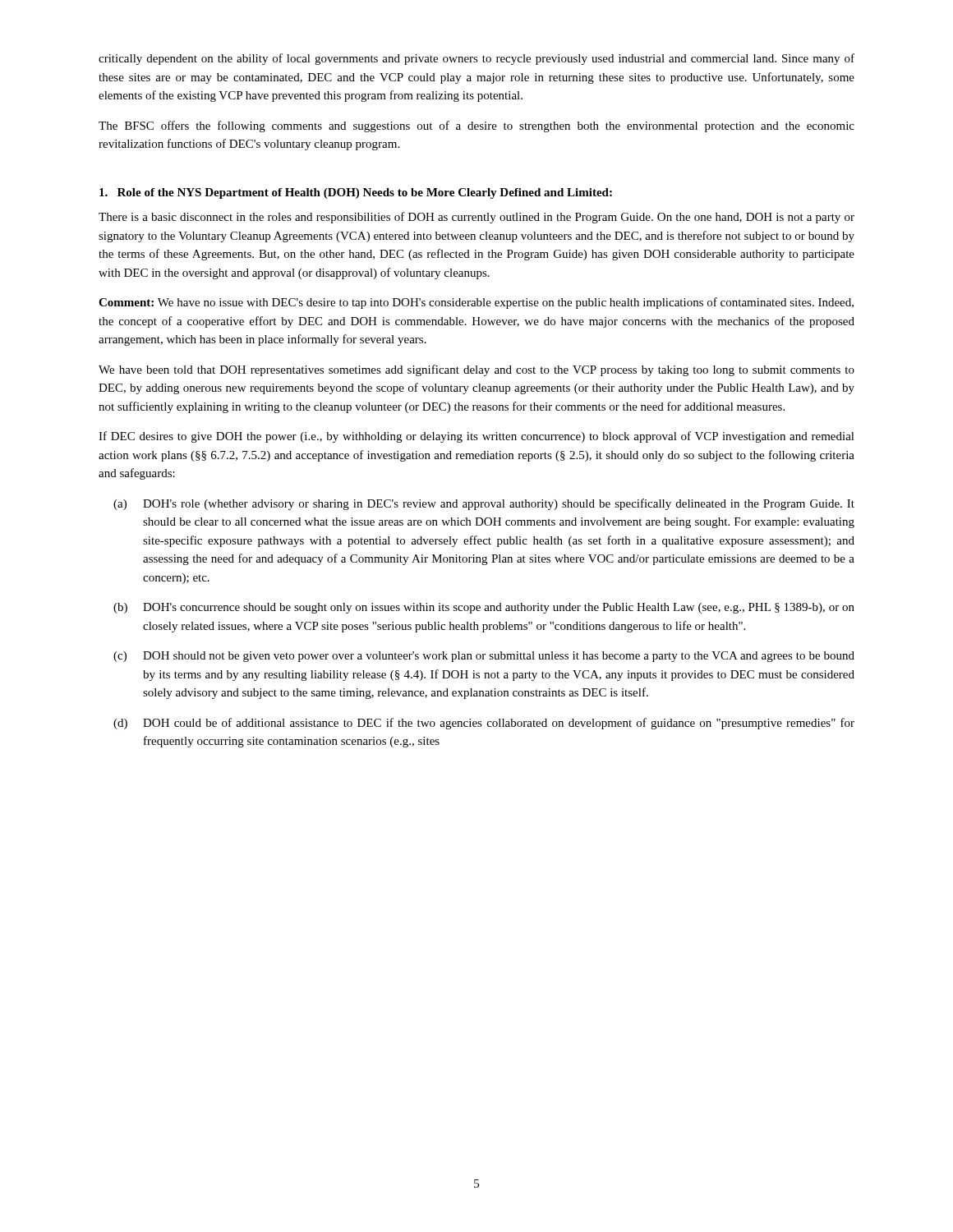Find the block on this page that starts "(b) DOH's concurrence"
This screenshot has width=953, height=1232.
pyautogui.click(x=484, y=616)
